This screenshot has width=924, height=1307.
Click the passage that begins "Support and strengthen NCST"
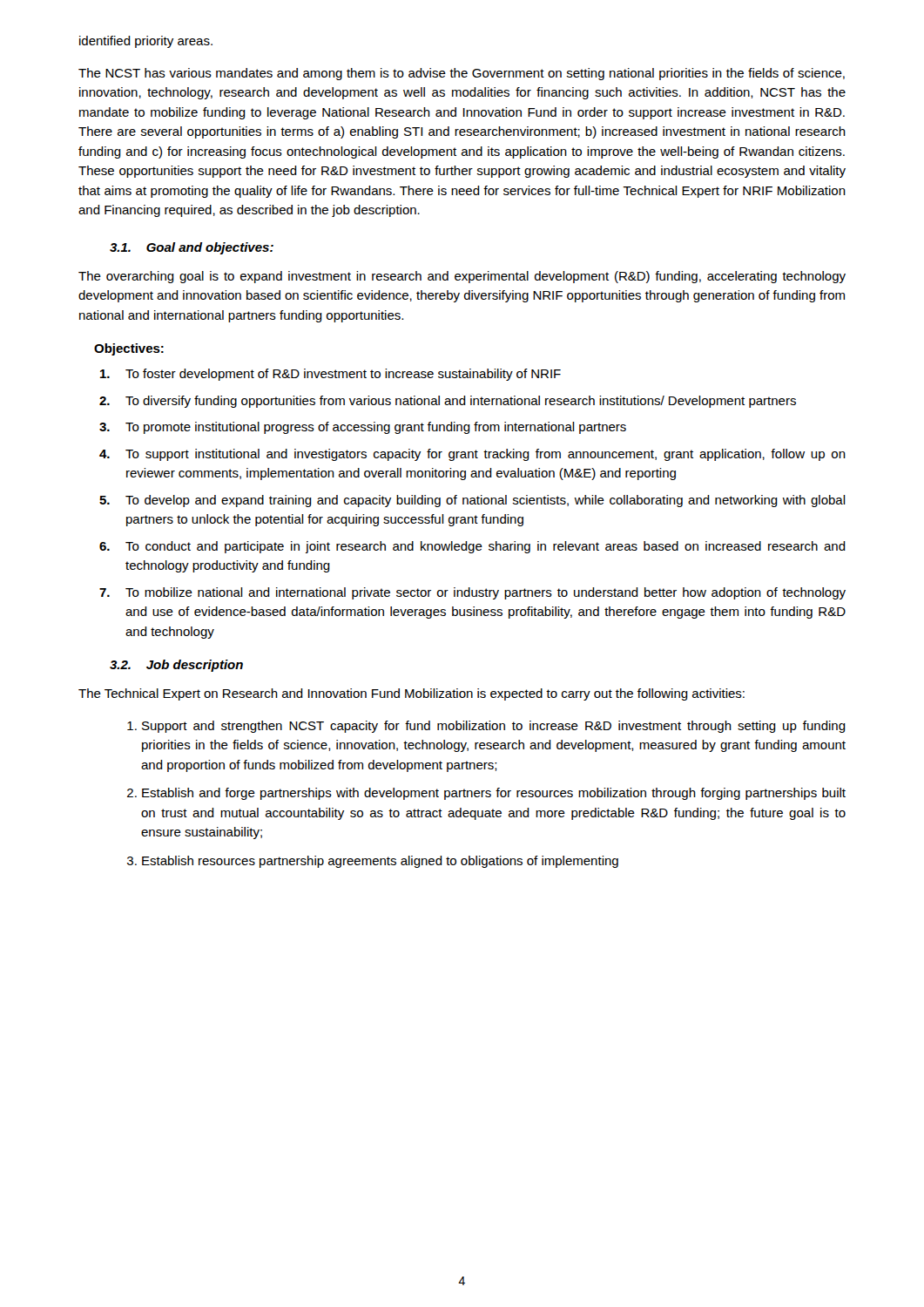493,745
